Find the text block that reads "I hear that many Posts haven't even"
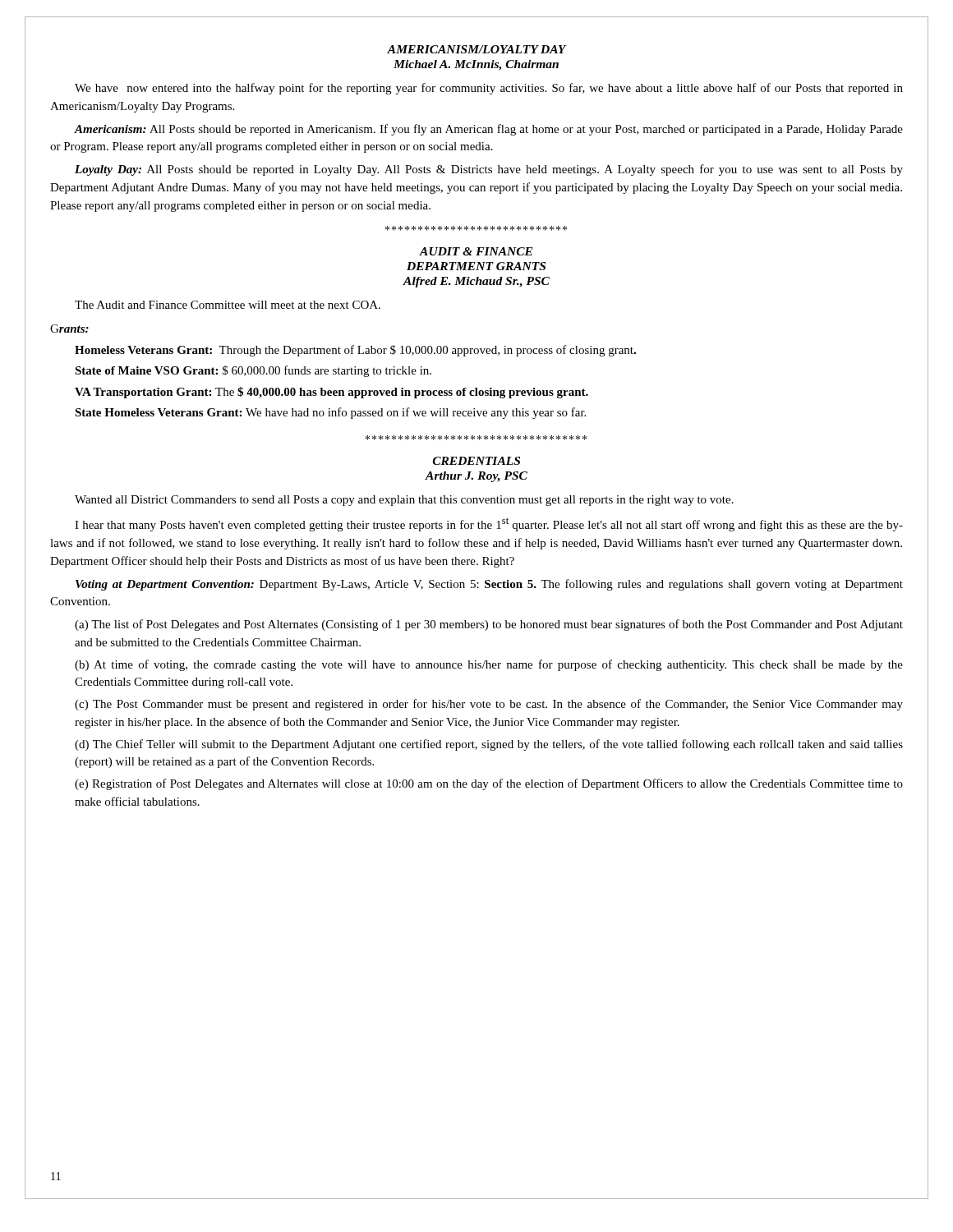This screenshot has height=1232, width=953. pos(476,541)
